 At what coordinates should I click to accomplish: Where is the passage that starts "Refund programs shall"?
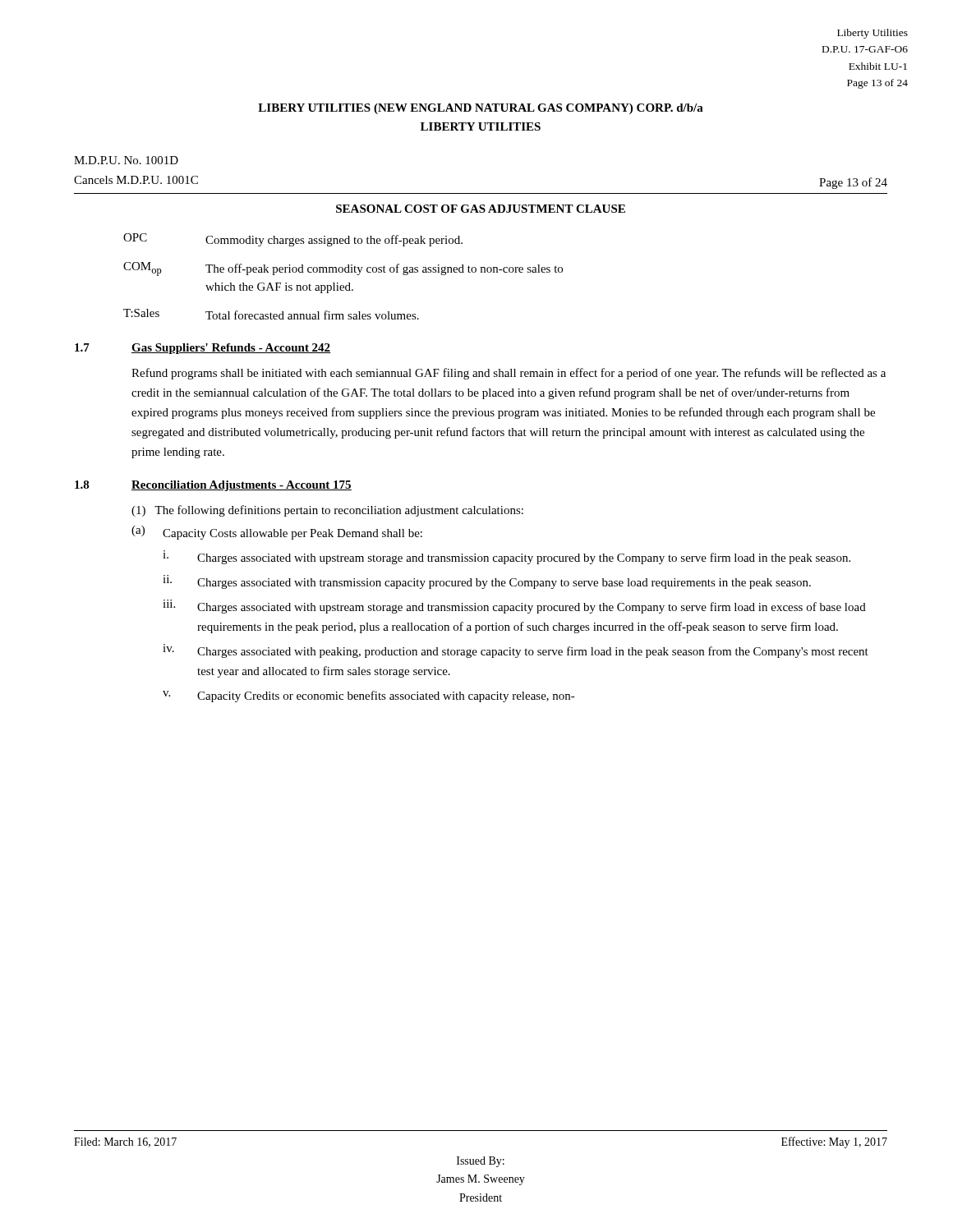[509, 412]
